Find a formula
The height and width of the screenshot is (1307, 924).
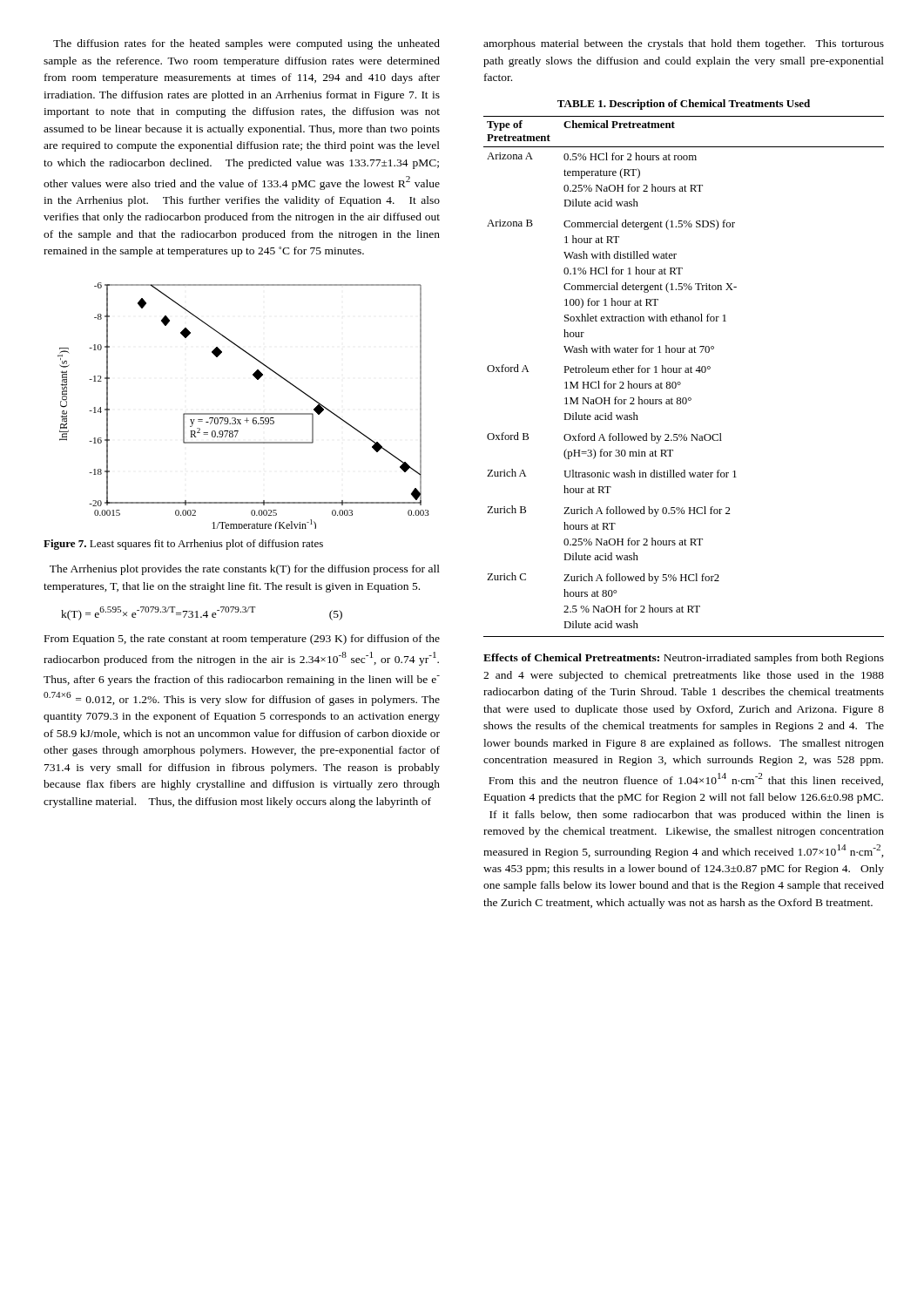pyautogui.click(x=202, y=612)
